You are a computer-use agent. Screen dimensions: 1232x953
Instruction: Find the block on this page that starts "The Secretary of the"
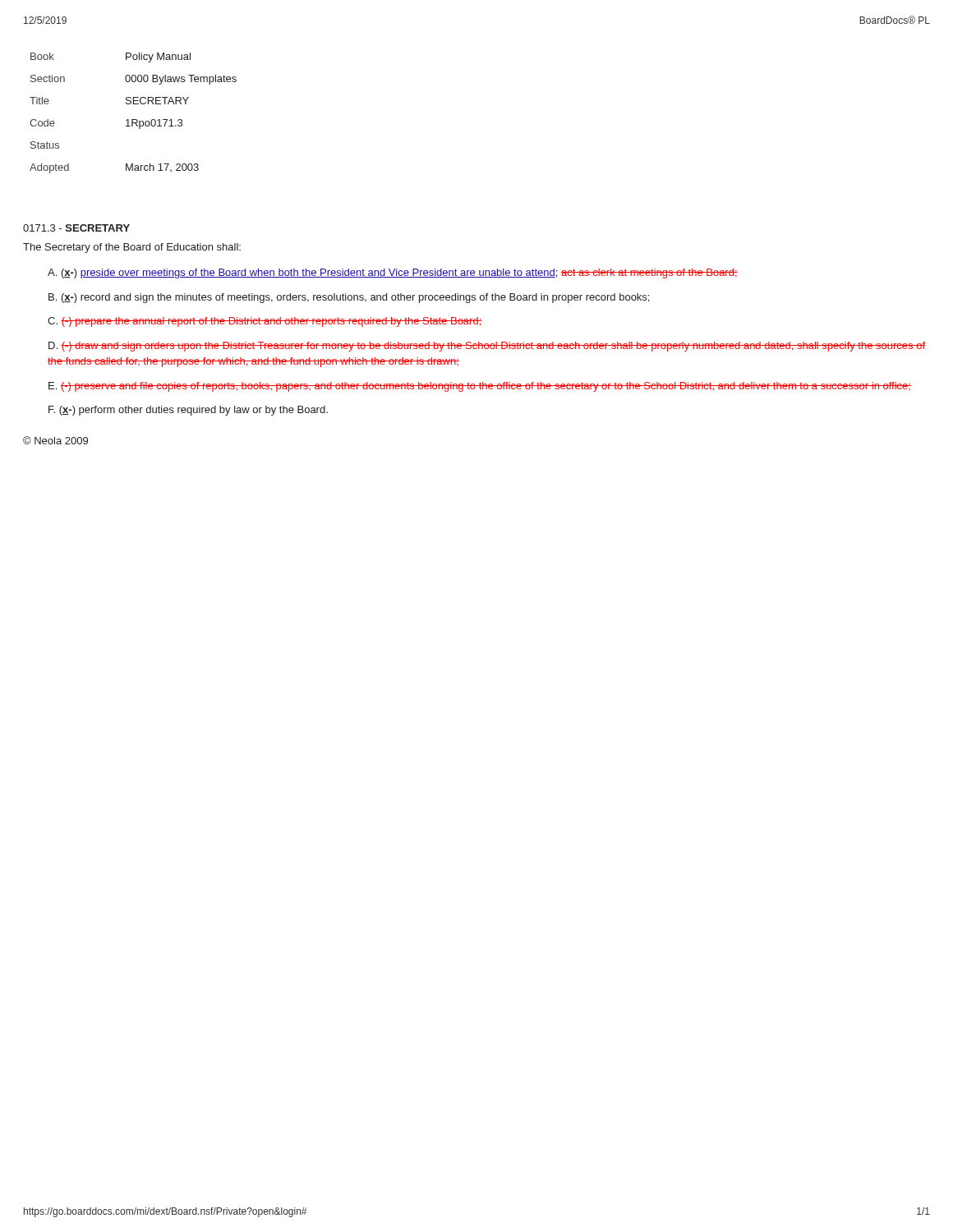tap(132, 247)
